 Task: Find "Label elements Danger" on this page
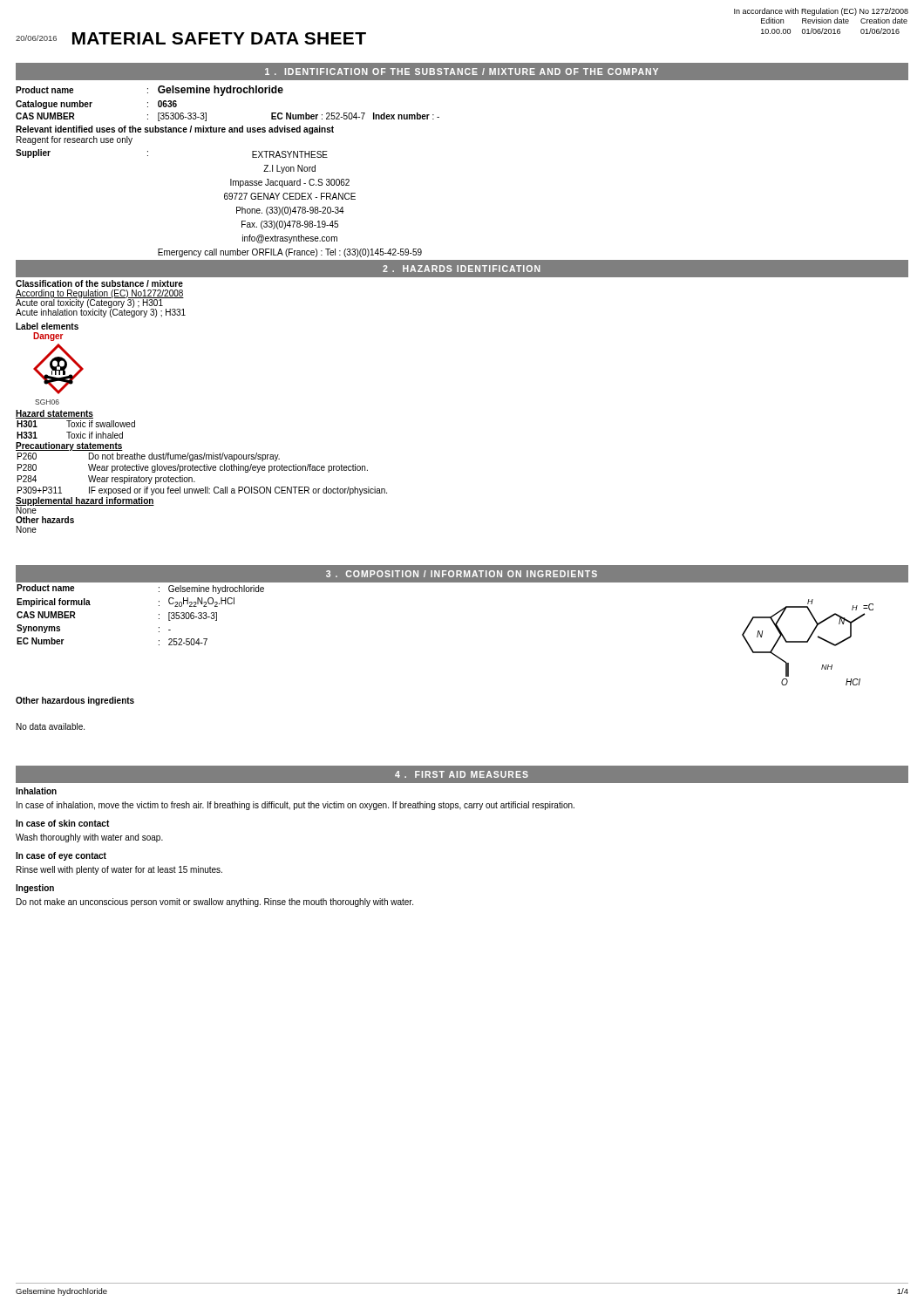point(47,331)
